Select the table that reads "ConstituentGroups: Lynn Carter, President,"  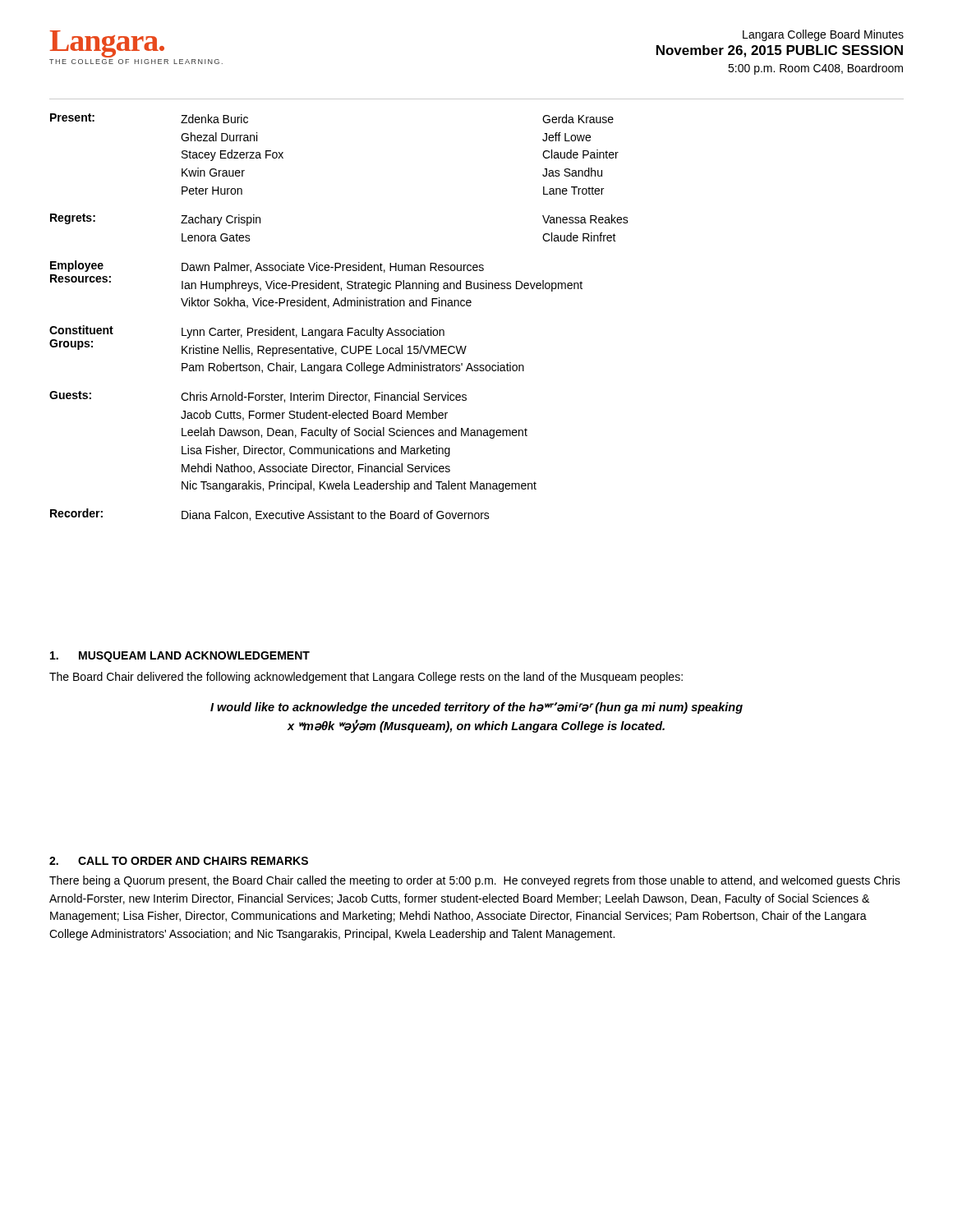476,350
